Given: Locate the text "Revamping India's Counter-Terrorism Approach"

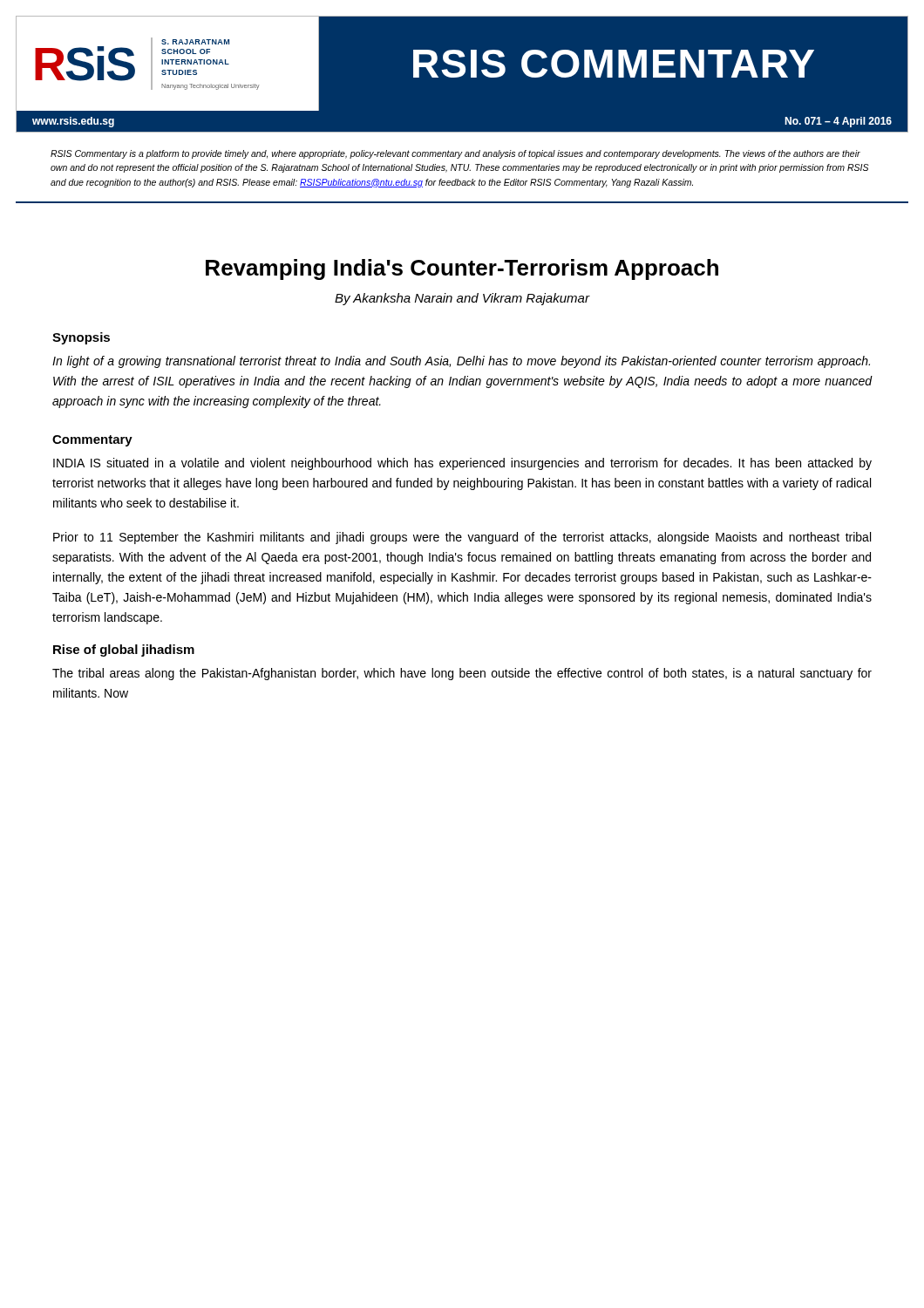Looking at the screenshot, I should [462, 267].
